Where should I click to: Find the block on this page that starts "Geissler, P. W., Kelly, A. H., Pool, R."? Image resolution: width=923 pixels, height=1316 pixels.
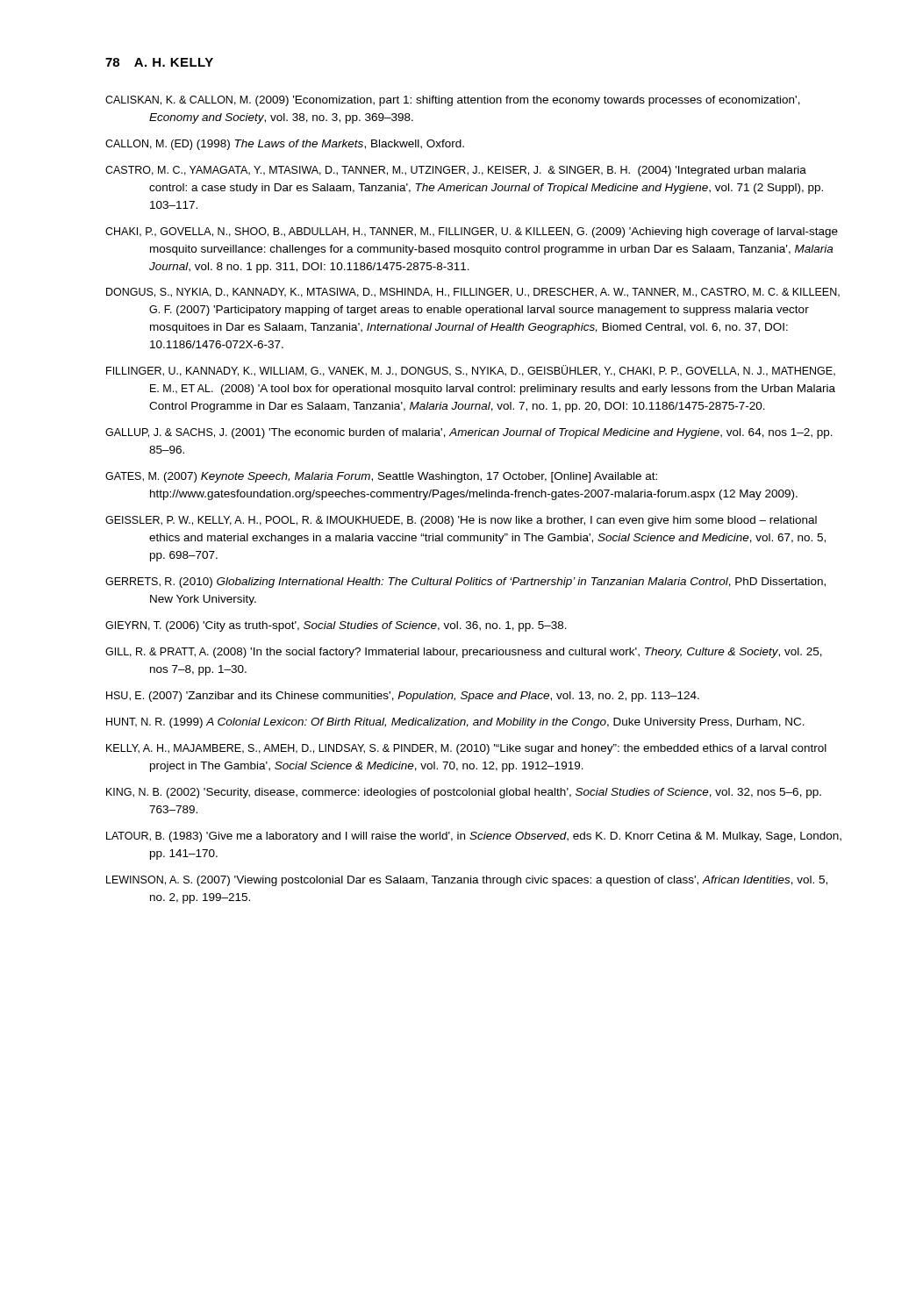click(466, 537)
